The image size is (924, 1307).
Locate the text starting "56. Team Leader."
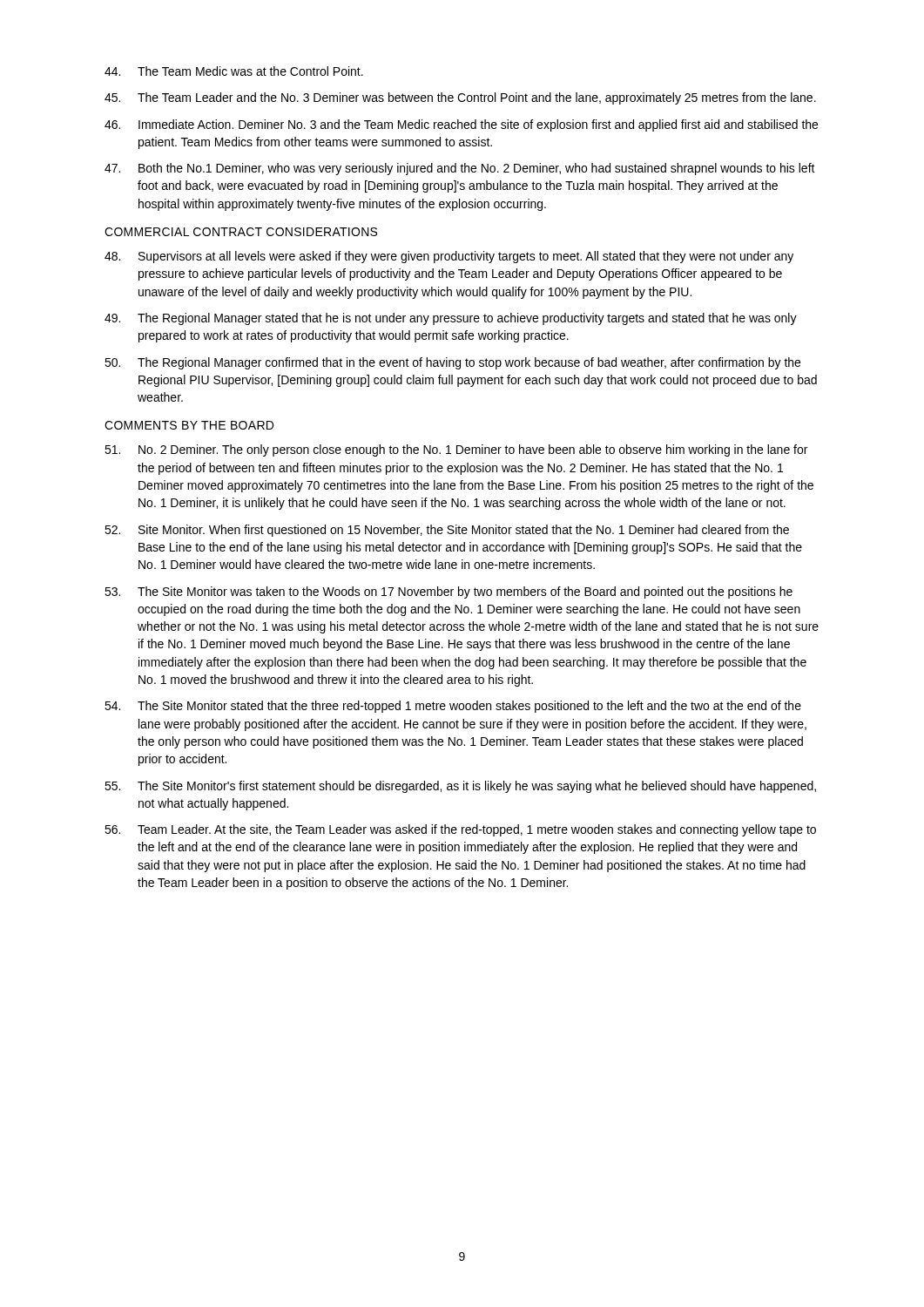click(x=462, y=856)
